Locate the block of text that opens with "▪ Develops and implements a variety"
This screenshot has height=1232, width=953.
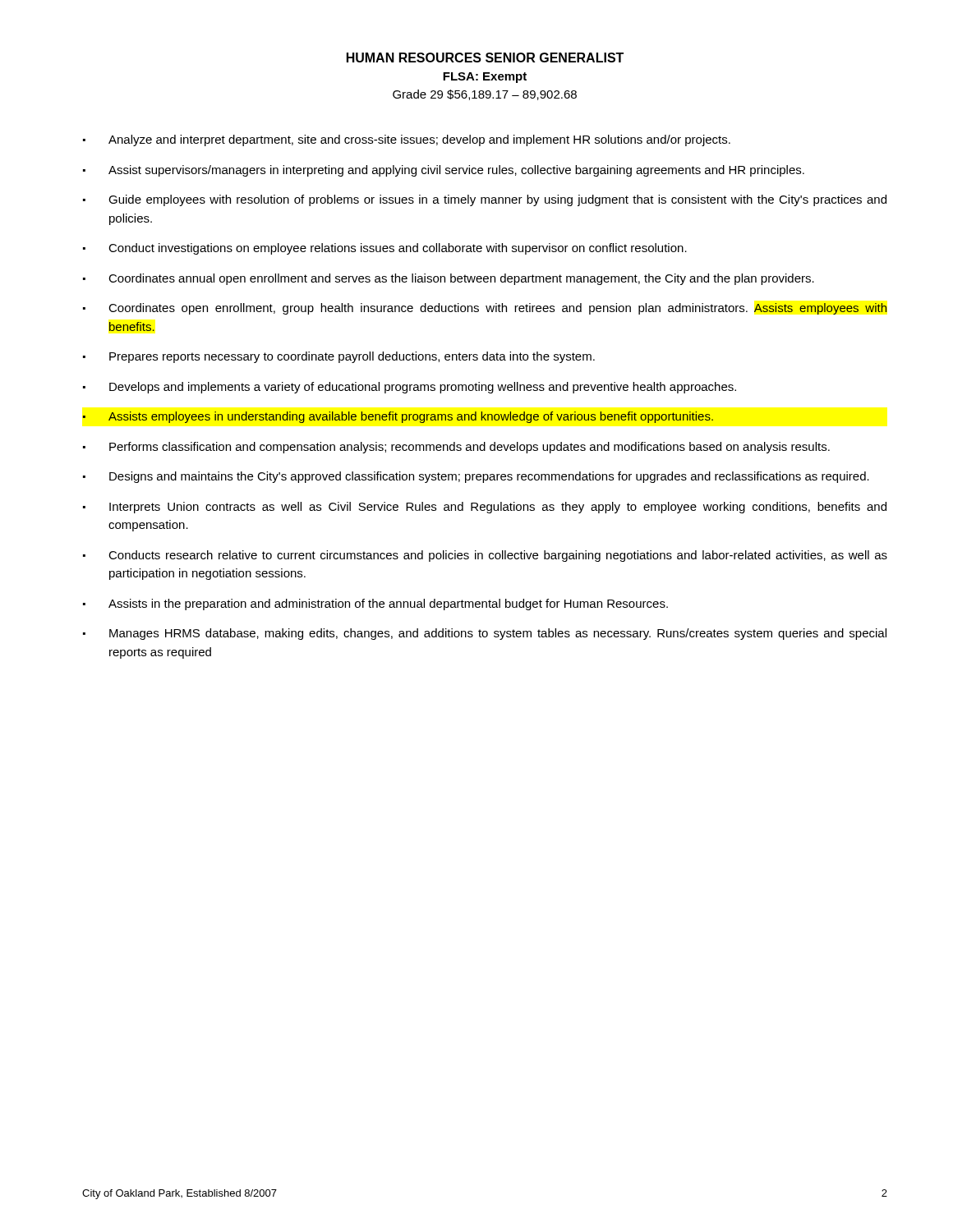tap(485, 387)
